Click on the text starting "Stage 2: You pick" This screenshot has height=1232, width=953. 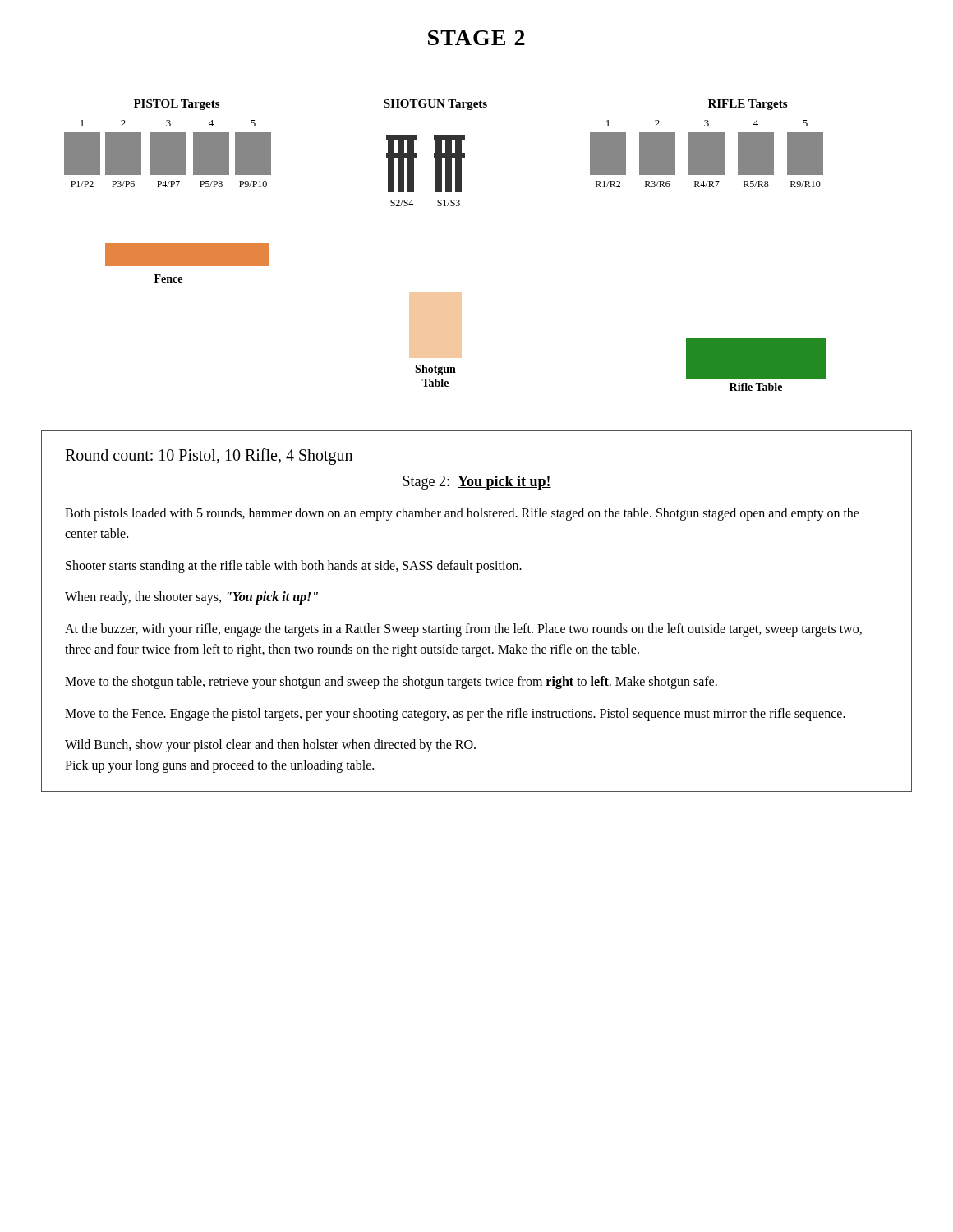point(476,481)
